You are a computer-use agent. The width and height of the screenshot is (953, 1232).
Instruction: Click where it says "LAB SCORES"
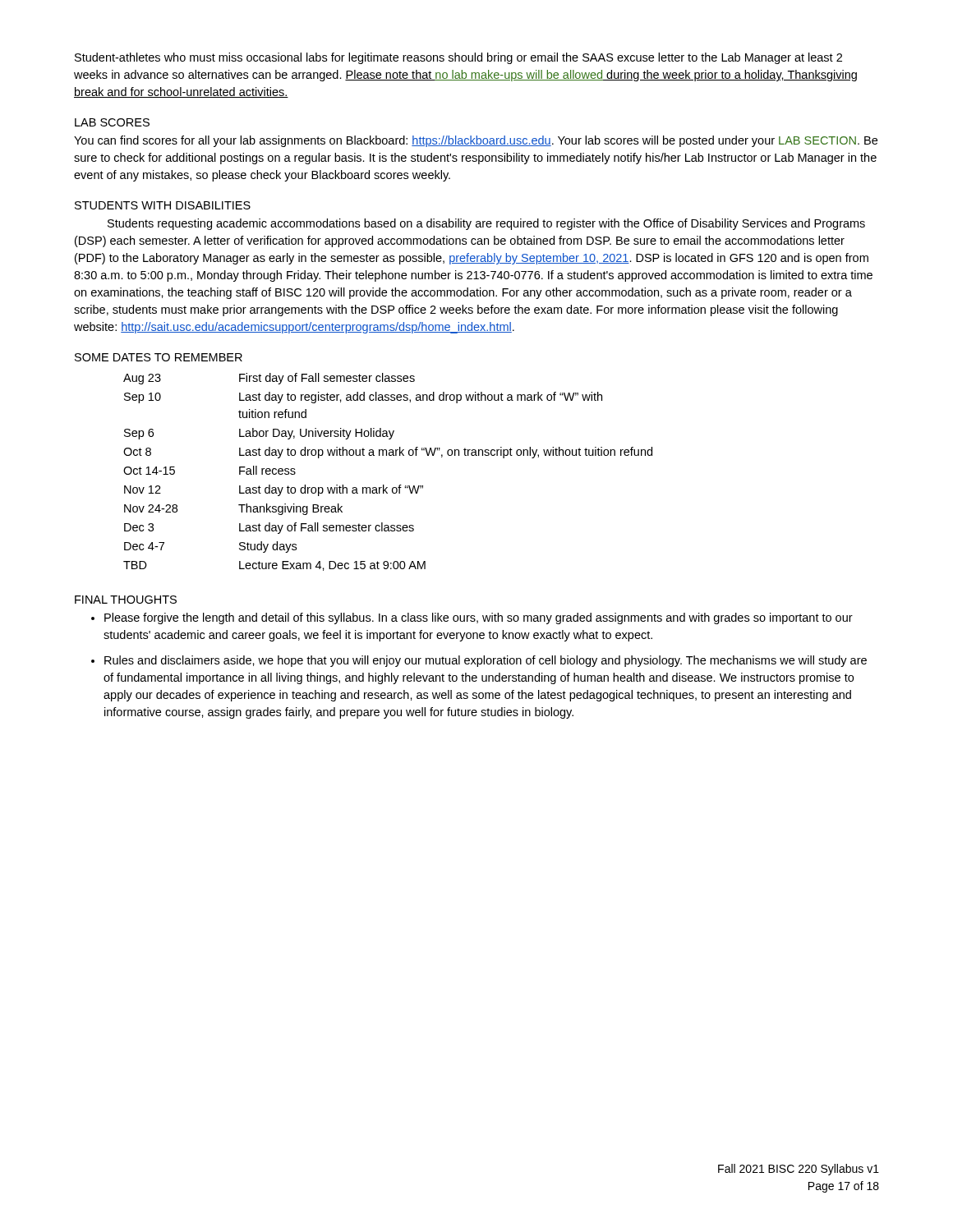pyautogui.click(x=112, y=122)
